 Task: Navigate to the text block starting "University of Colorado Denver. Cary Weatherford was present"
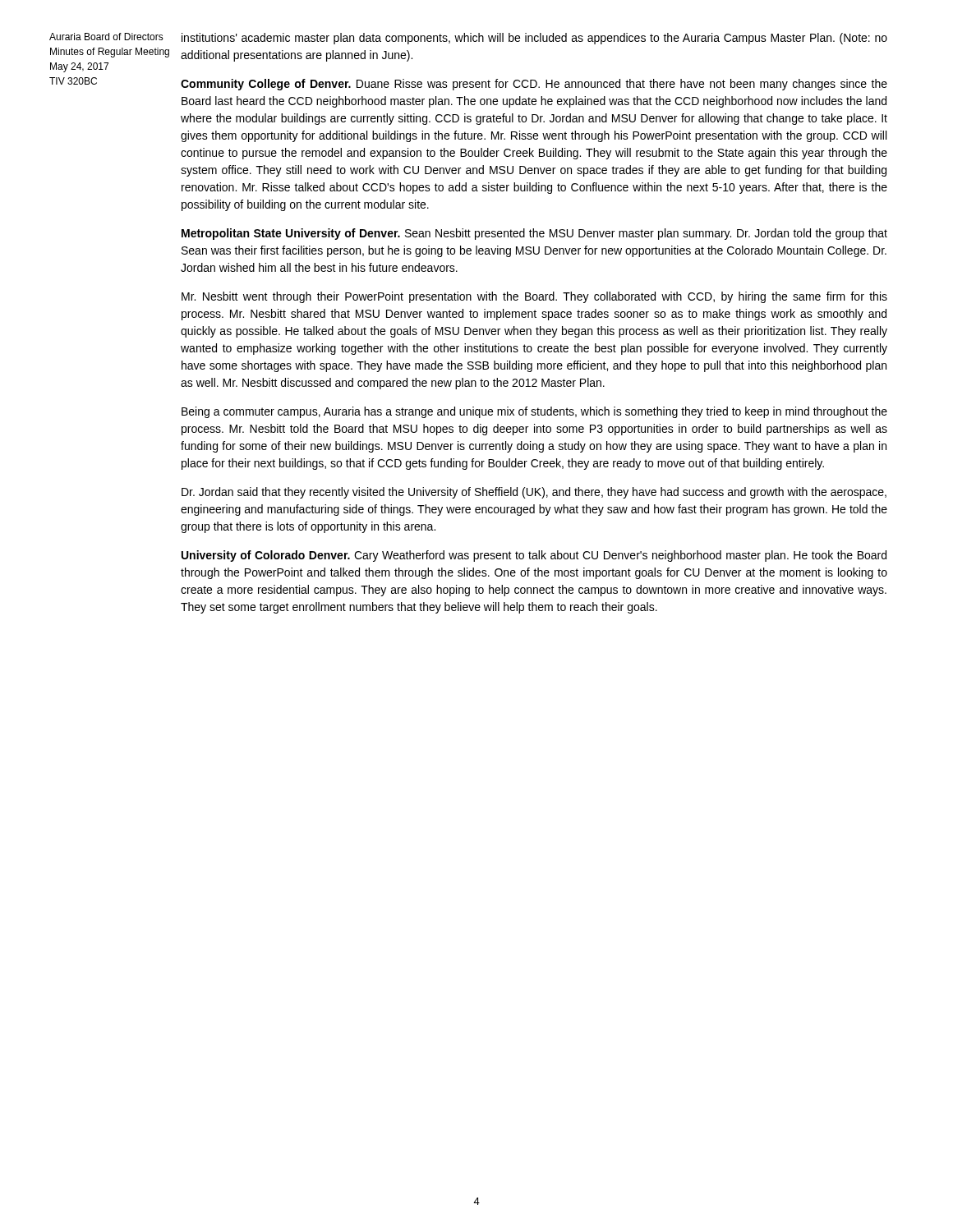(x=534, y=581)
